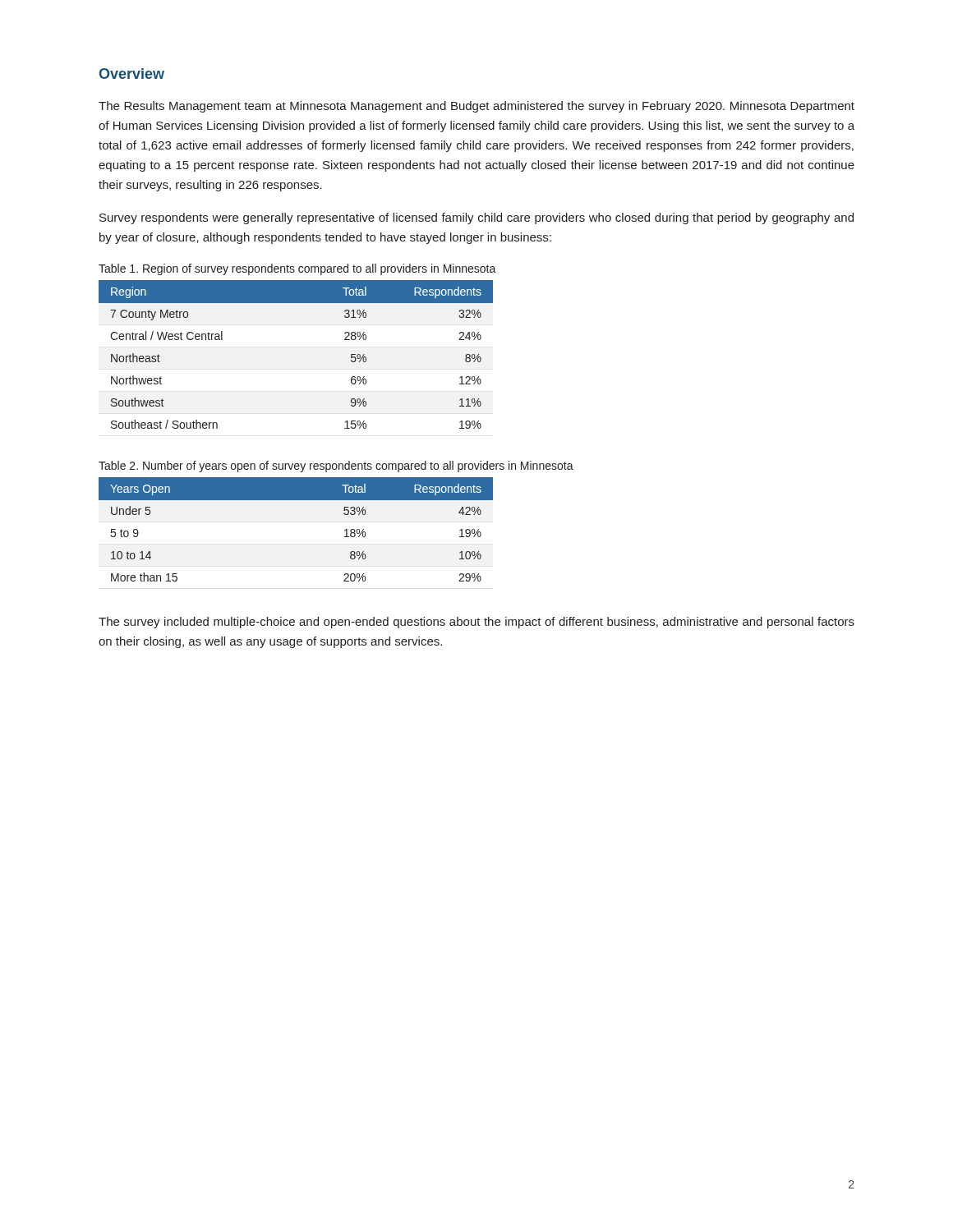
Task: Select the table that reads "Years Open"
Action: [x=476, y=533]
